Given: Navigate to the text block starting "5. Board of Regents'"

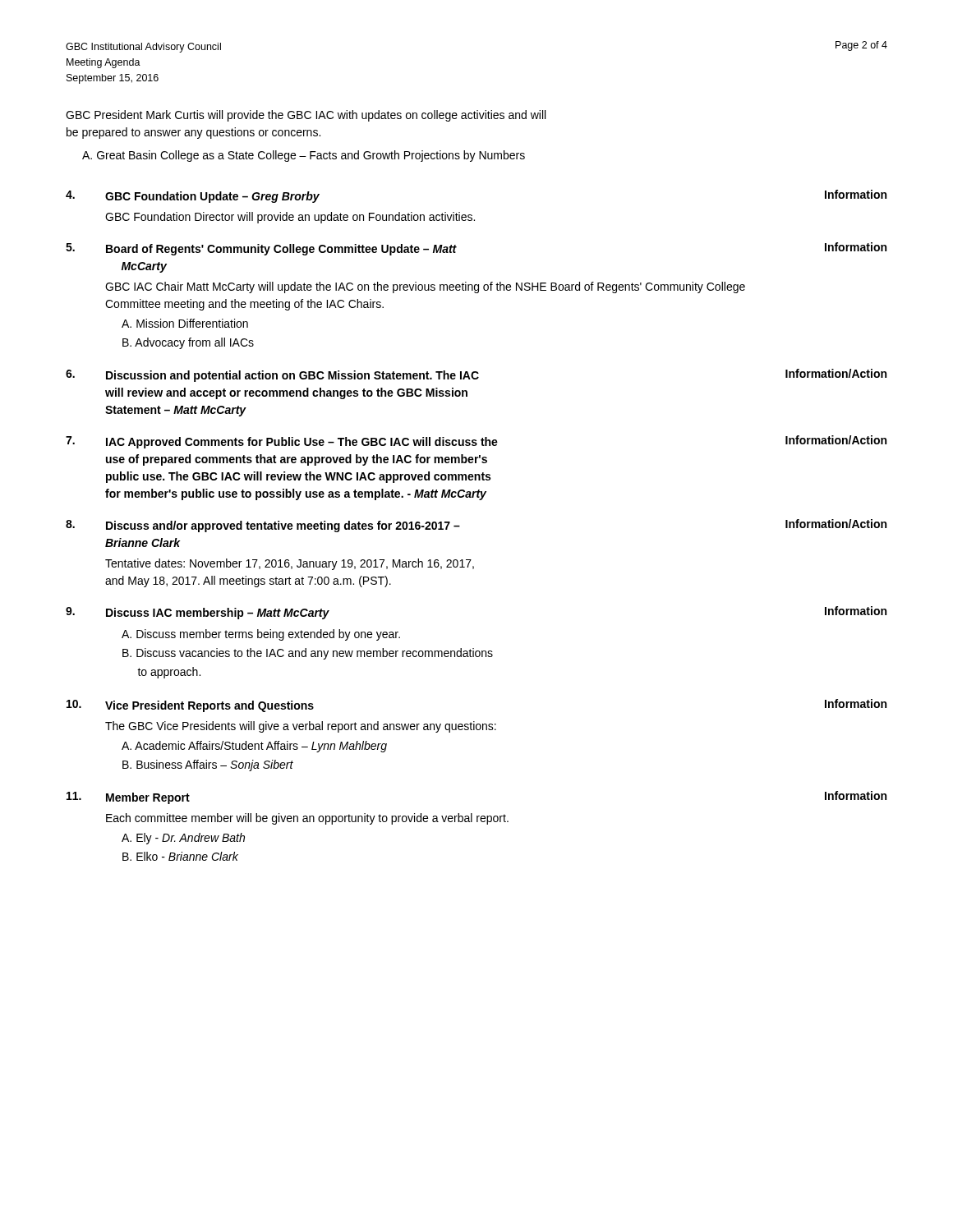Looking at the screenshot, I should [x=282, y=248].
